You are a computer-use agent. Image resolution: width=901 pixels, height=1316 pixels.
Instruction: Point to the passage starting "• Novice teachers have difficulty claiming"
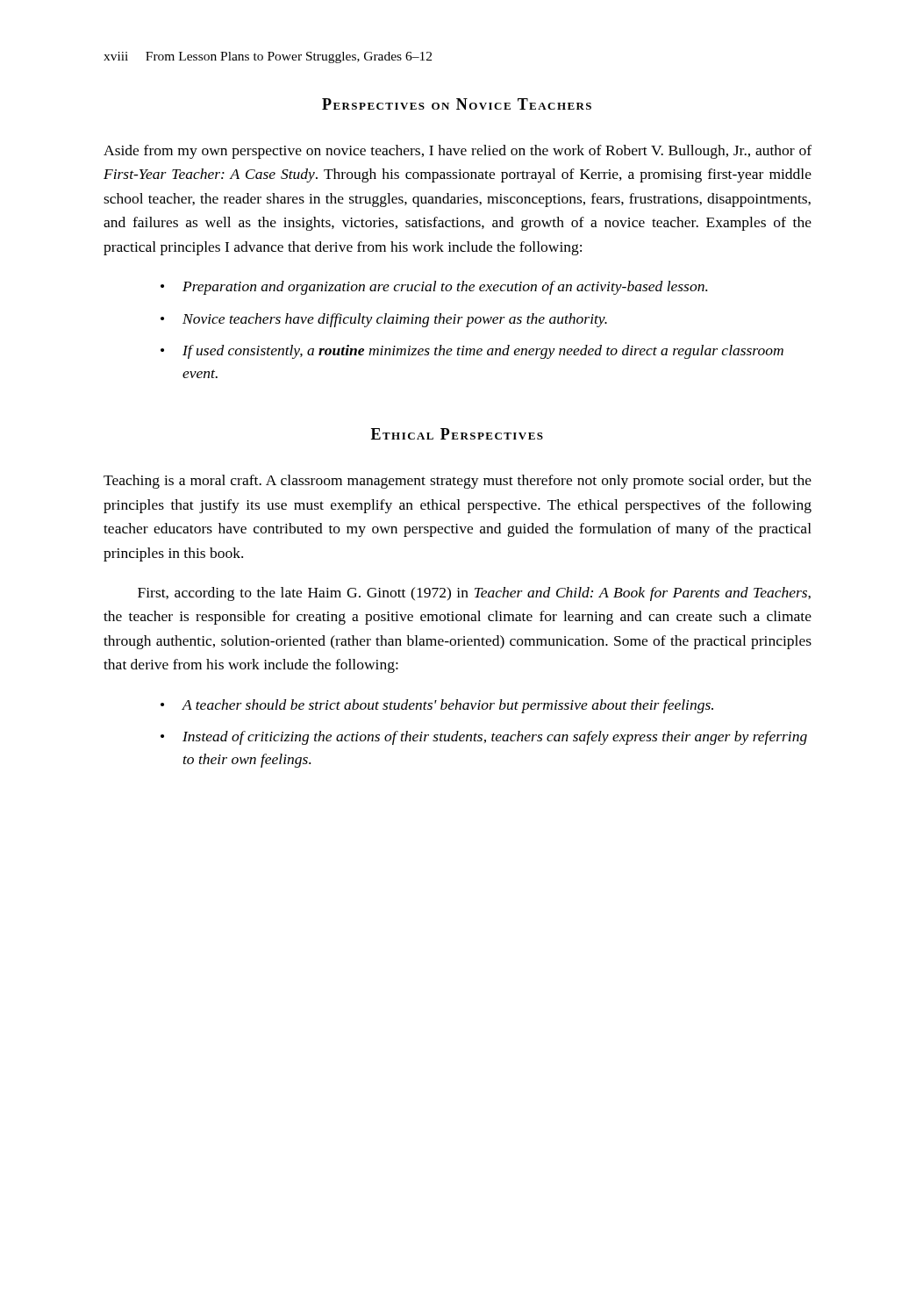(x=395, y=318)
